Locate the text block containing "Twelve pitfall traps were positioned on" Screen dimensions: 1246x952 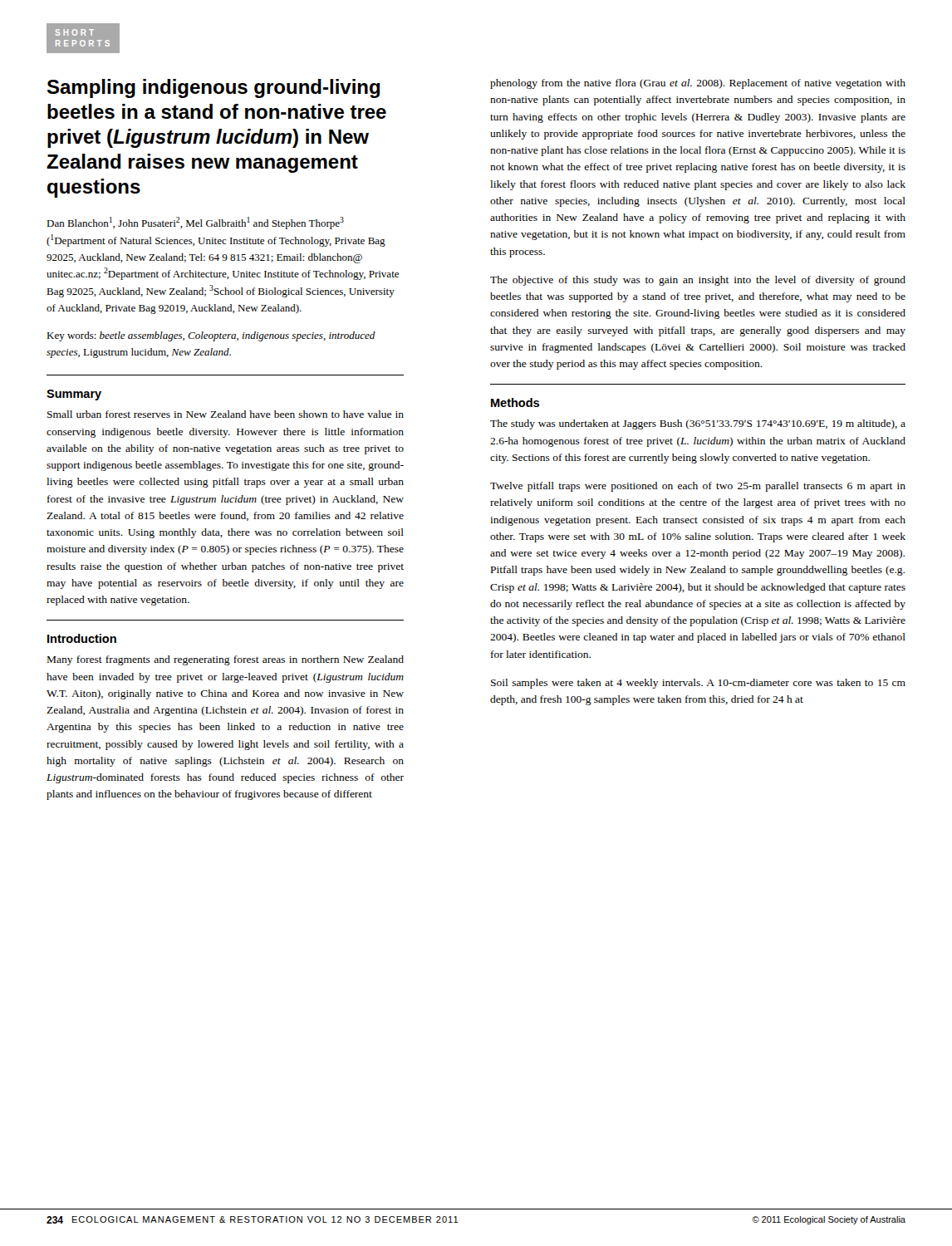698,570
